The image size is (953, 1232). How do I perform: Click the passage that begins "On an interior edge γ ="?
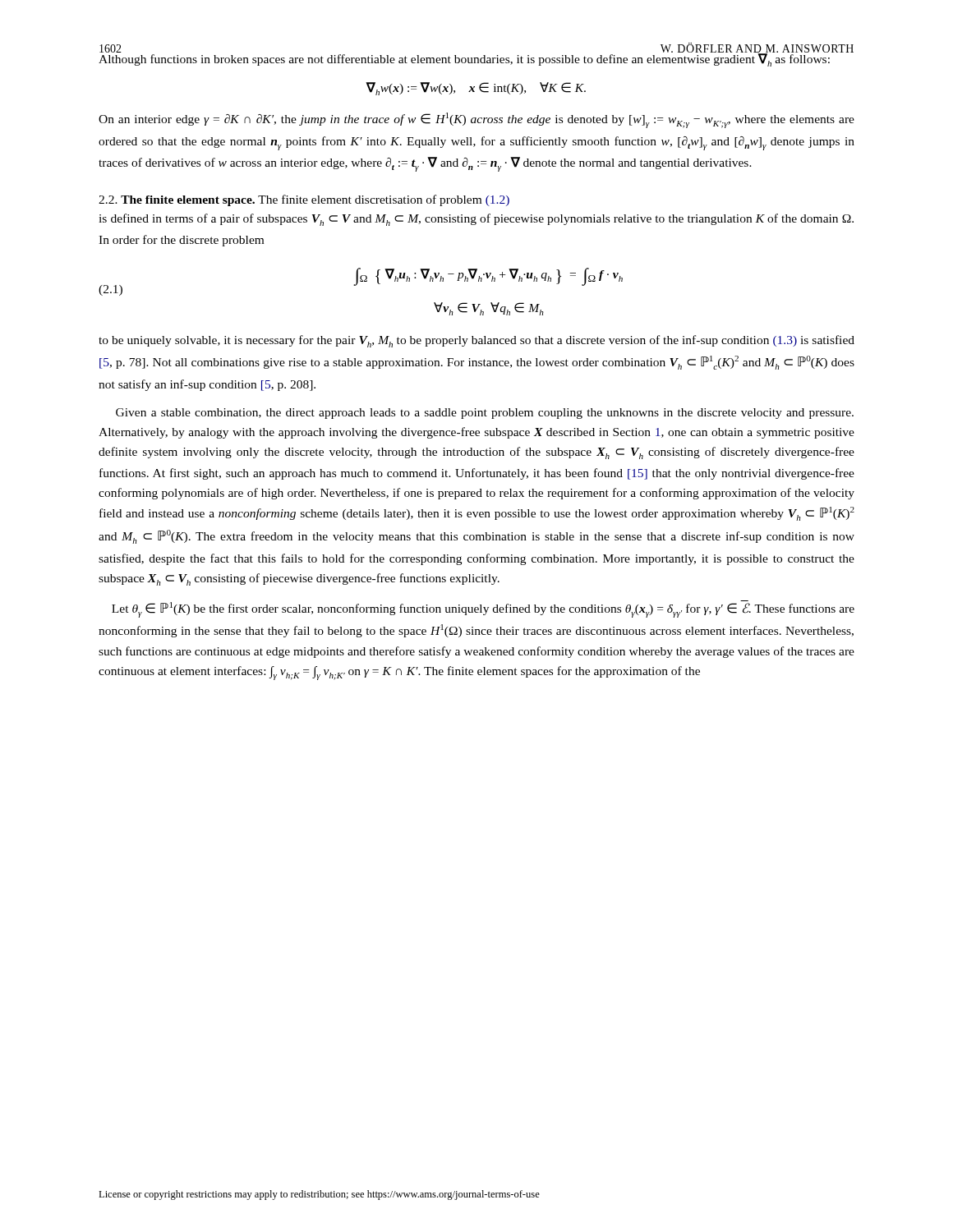[476, 142]
